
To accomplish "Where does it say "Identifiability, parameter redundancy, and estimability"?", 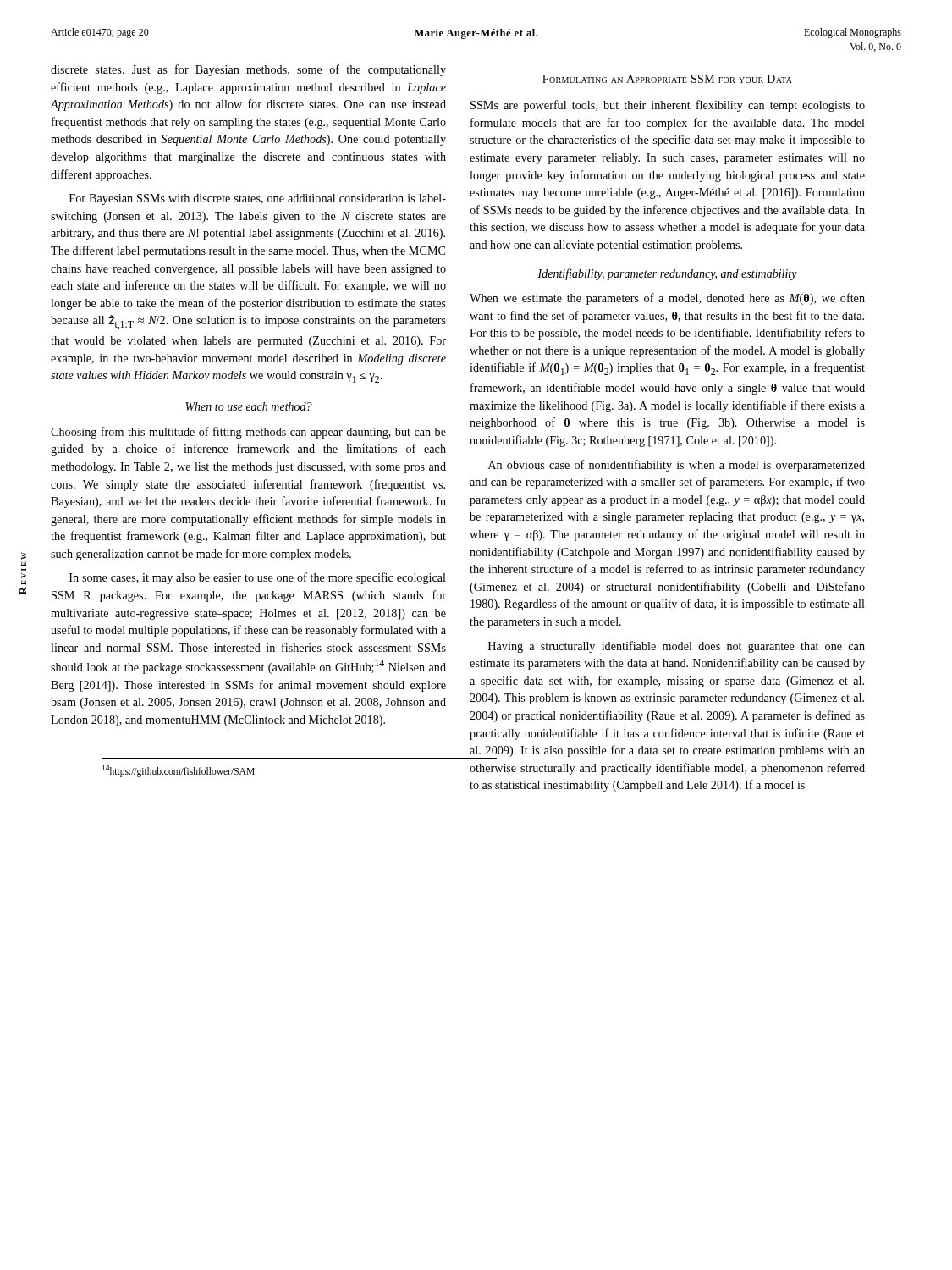I will [x=667, y=274].
